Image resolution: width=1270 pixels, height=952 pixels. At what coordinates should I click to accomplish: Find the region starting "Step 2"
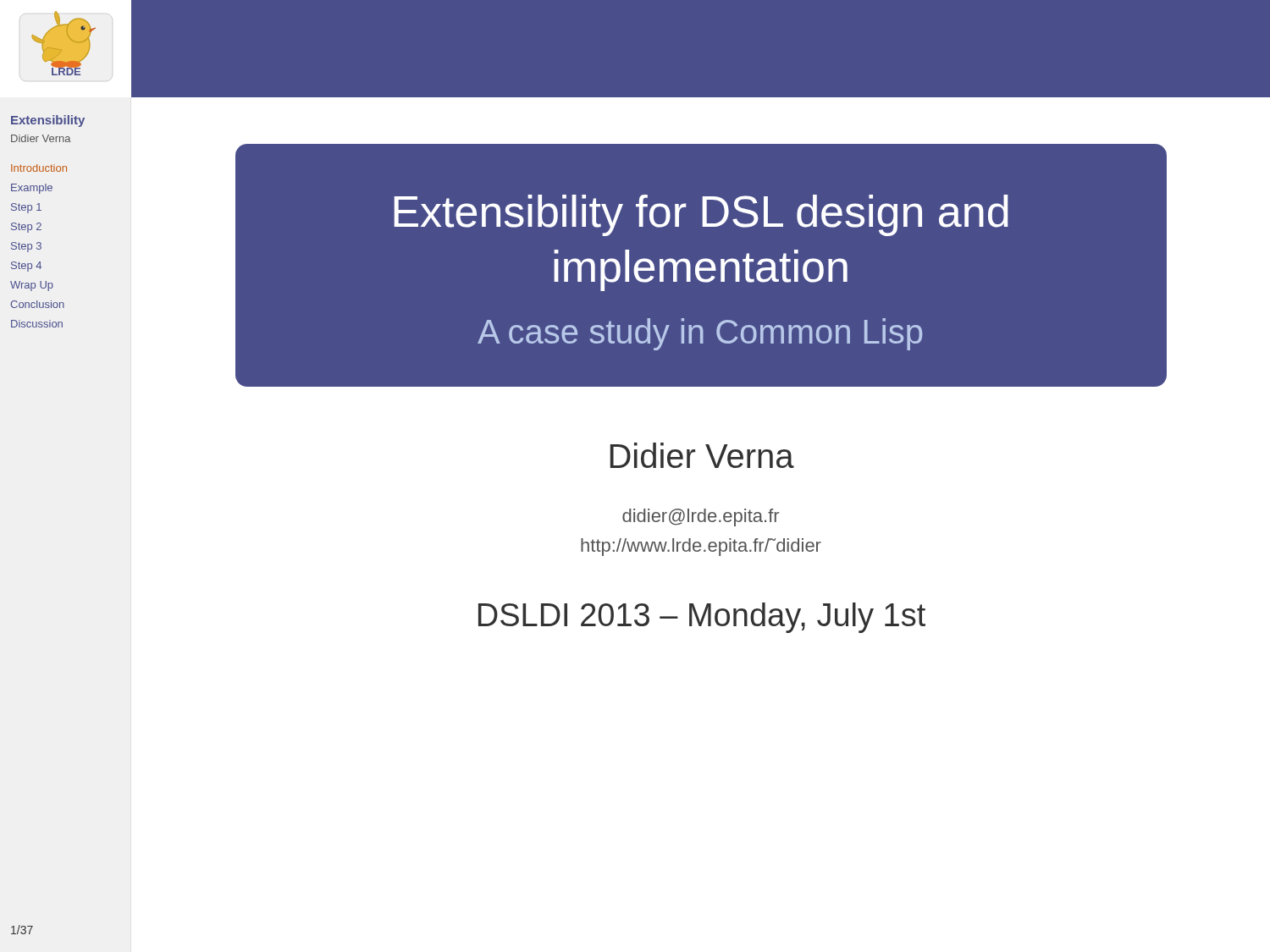26,226
